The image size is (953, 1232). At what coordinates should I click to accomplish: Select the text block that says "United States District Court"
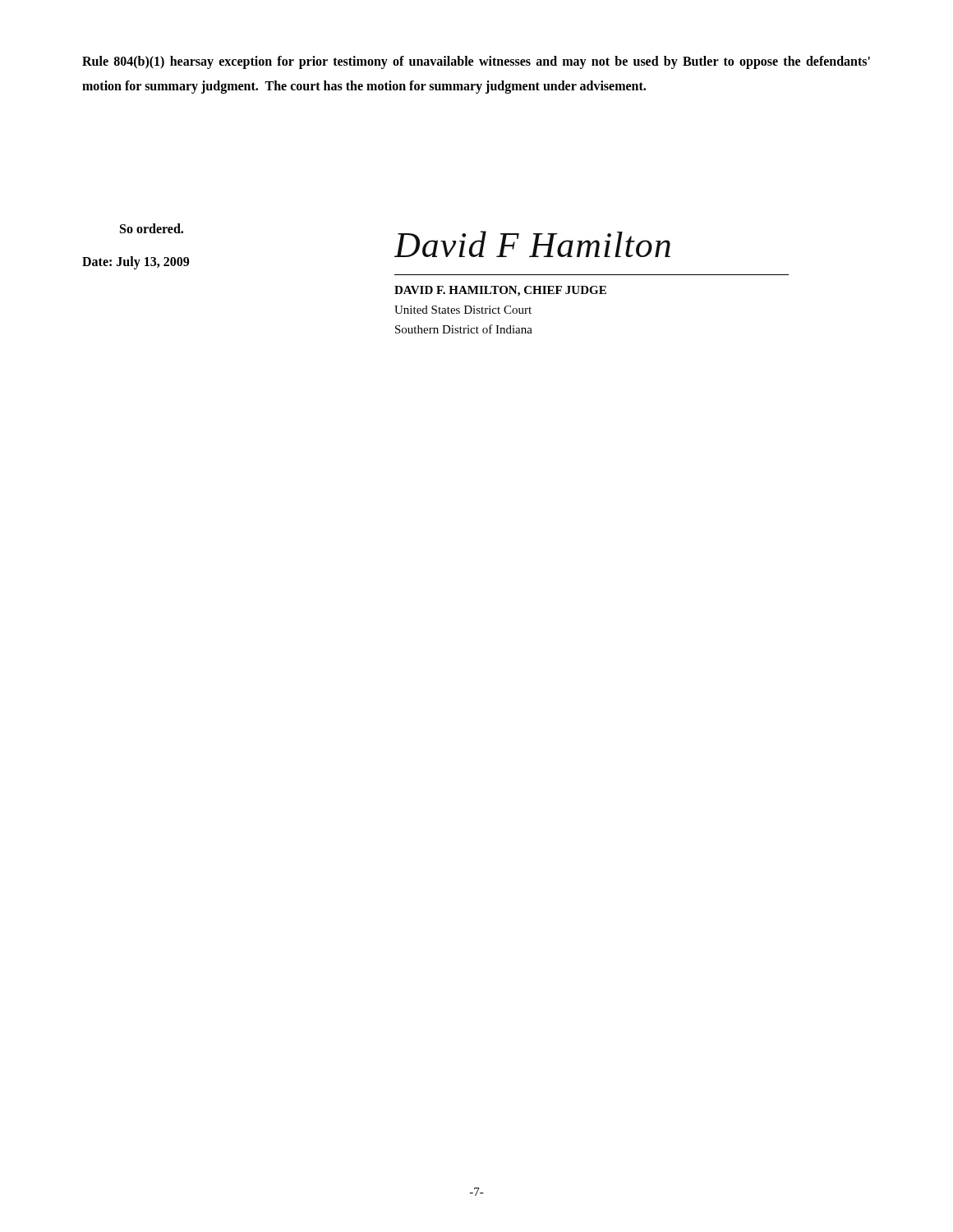point(463,320)
